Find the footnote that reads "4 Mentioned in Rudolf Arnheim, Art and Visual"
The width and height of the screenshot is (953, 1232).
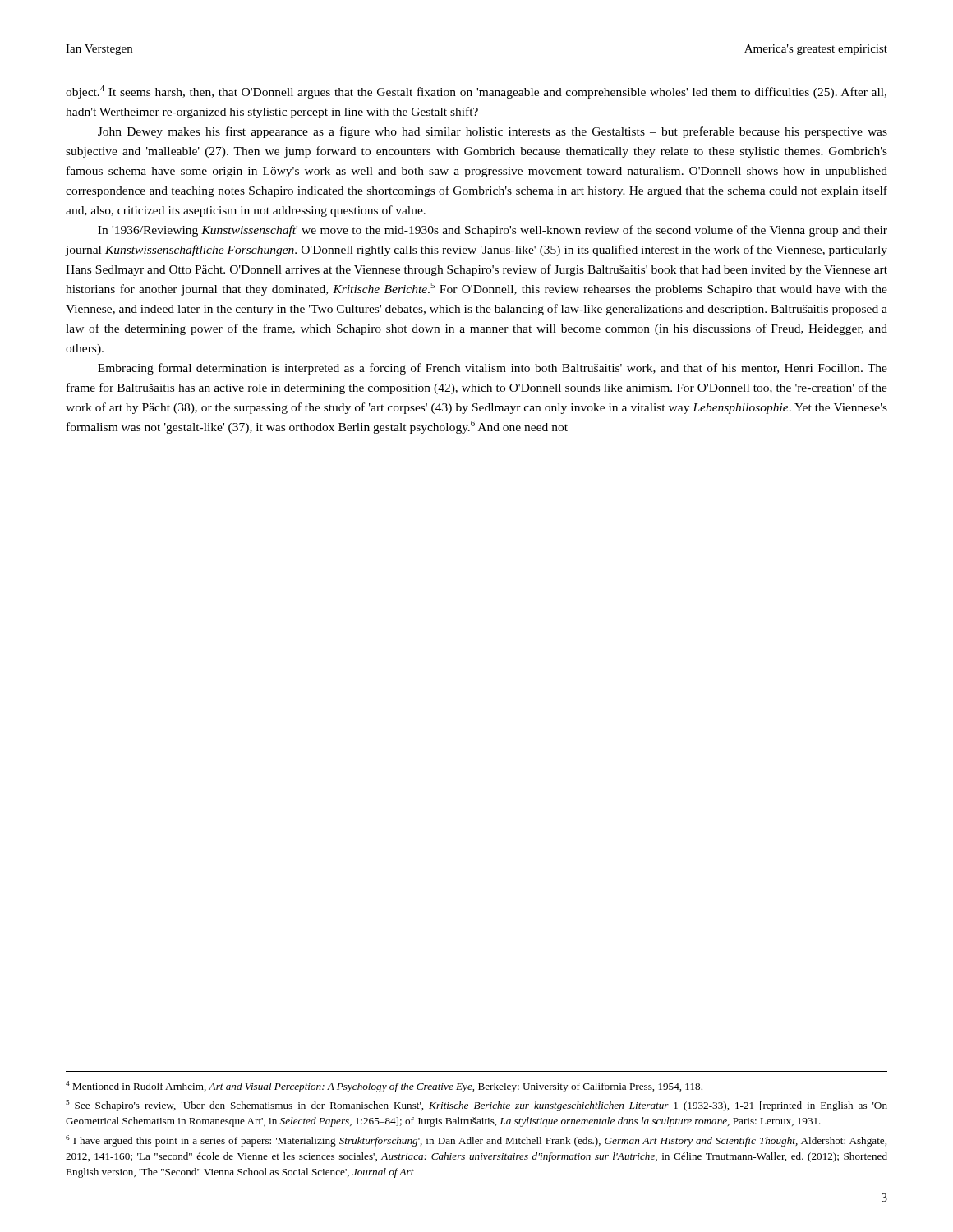coord(384,1086)
